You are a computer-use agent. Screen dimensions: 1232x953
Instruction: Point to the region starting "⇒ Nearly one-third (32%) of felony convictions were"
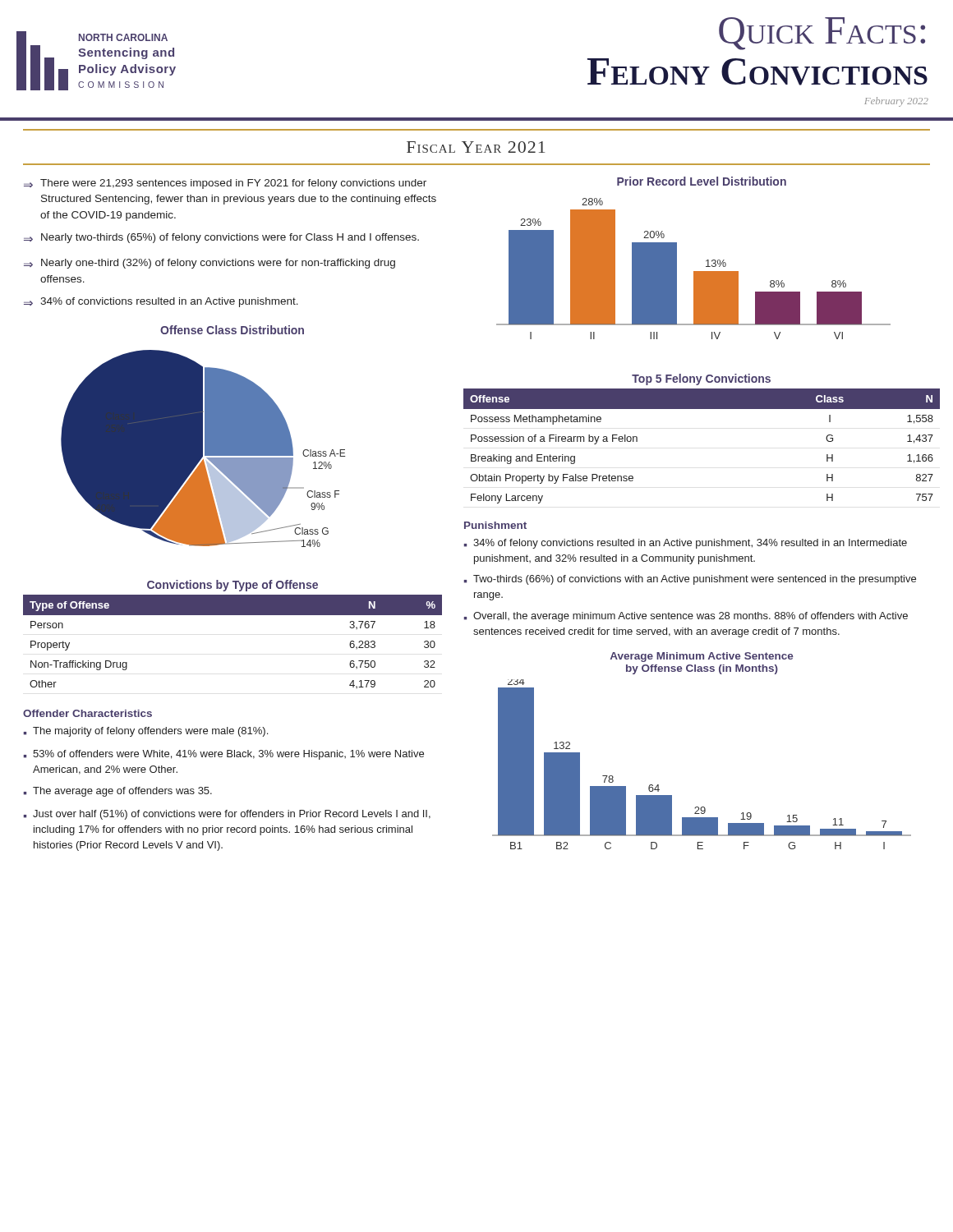(232, 271)
